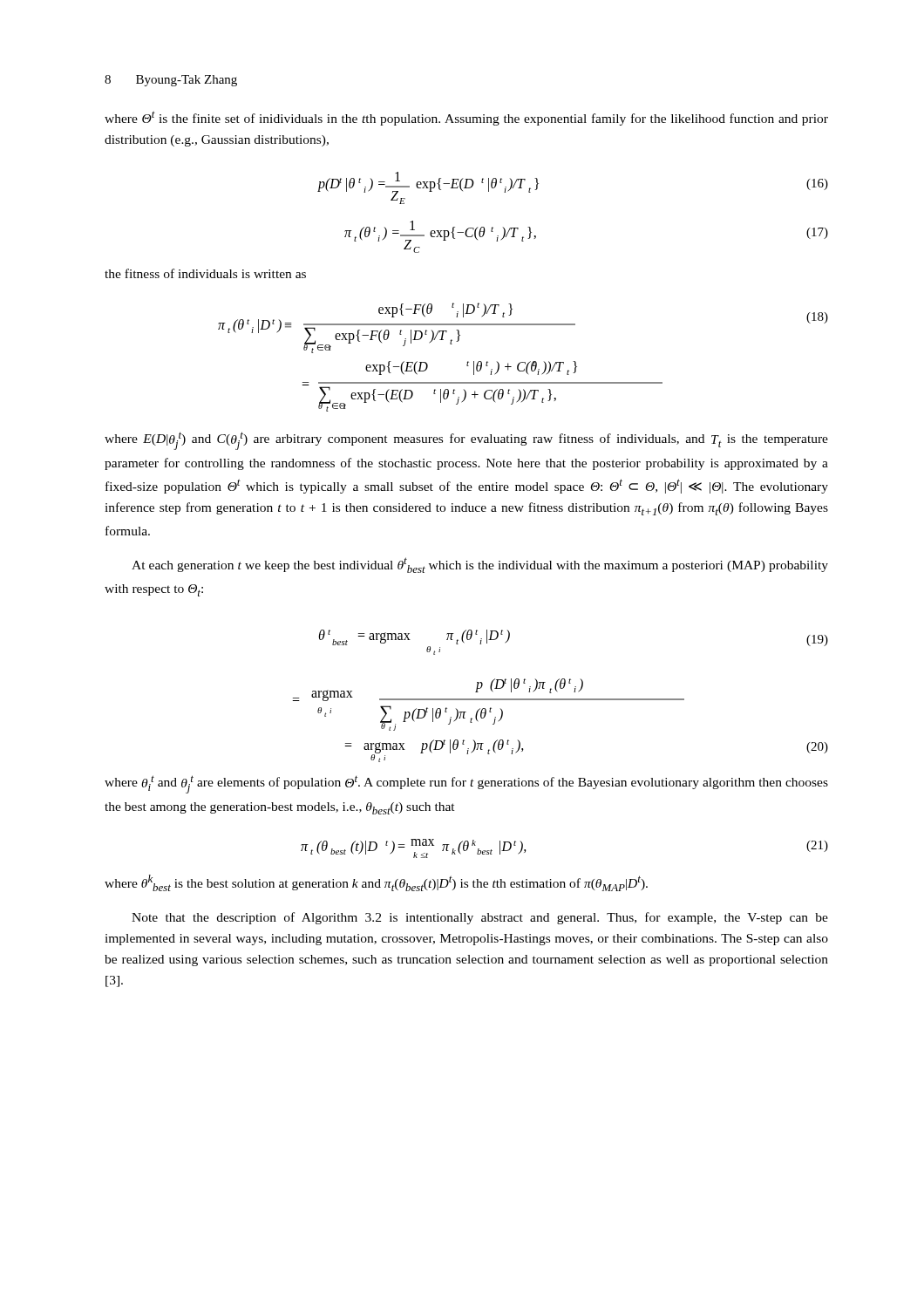Click on the formula that says "= argmax θ t i p (D t"
Image resolution: width=924 pixels, height=1308 pixels.
pyautogui.click(x=488, y=690)
